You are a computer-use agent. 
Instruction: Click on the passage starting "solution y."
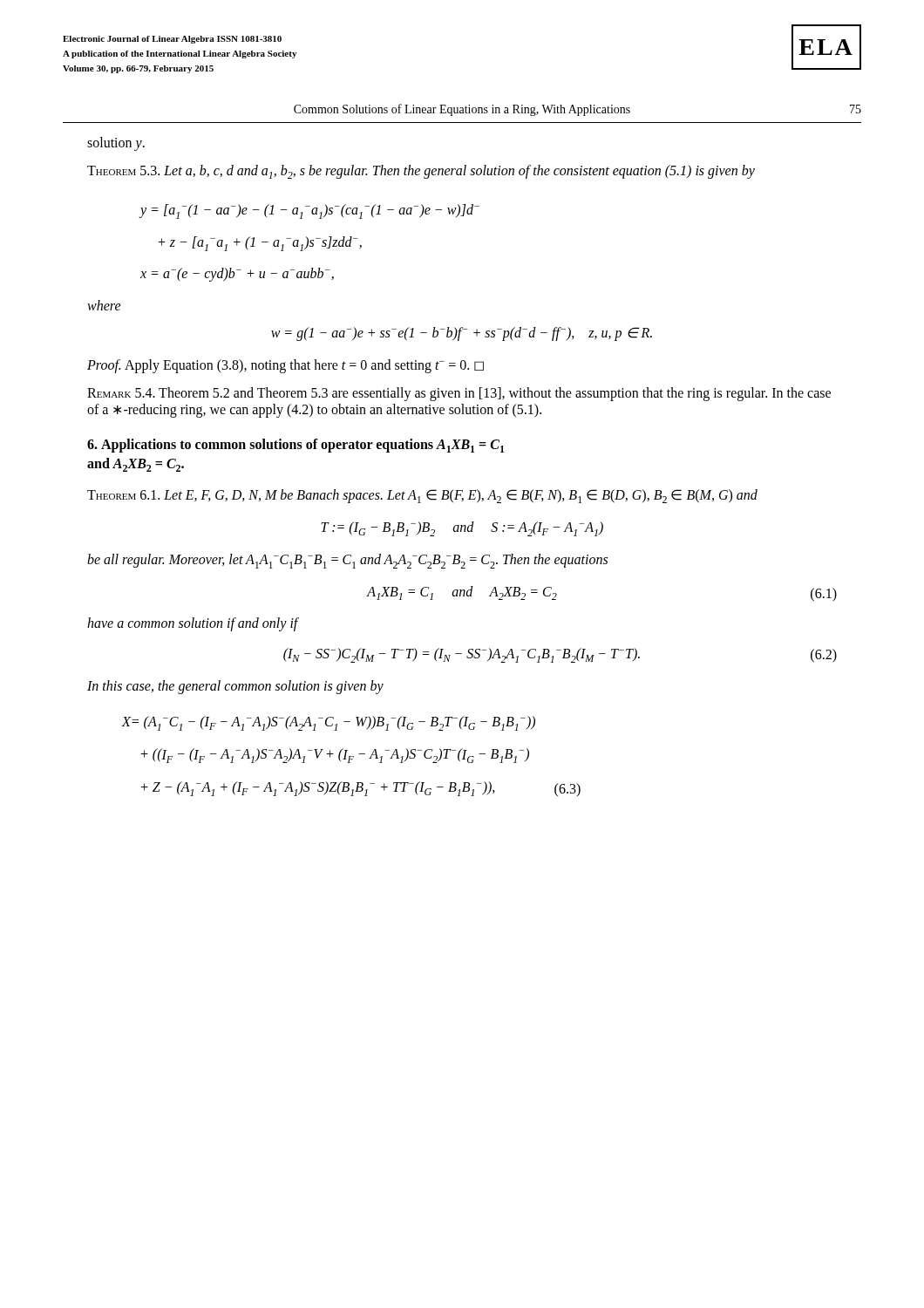[116, 143]
